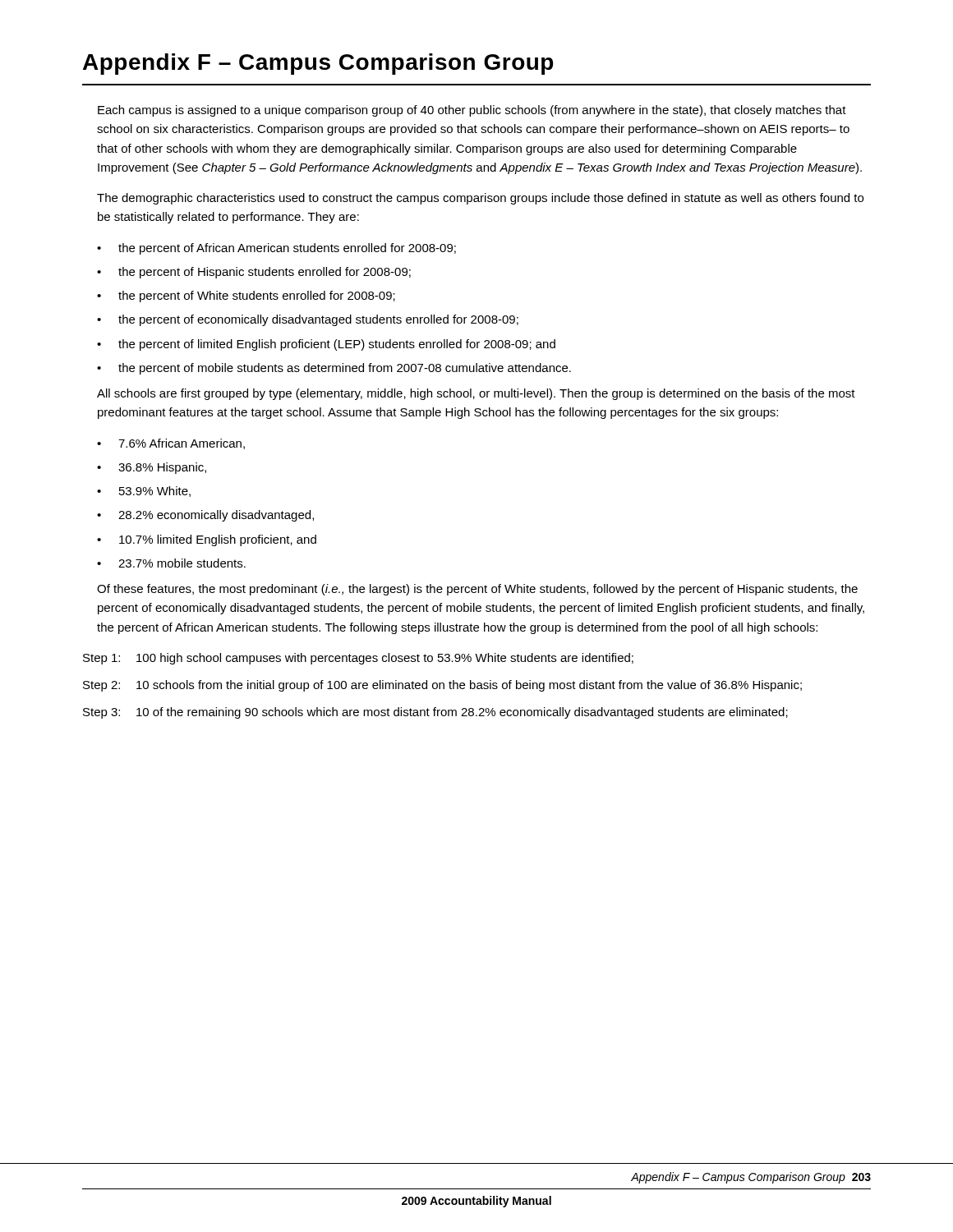This screenshot has width=953, height=1232.
Task: Locate the block of text that opens with "The demographic characteristics used to construct"
Action: point(481,207)
